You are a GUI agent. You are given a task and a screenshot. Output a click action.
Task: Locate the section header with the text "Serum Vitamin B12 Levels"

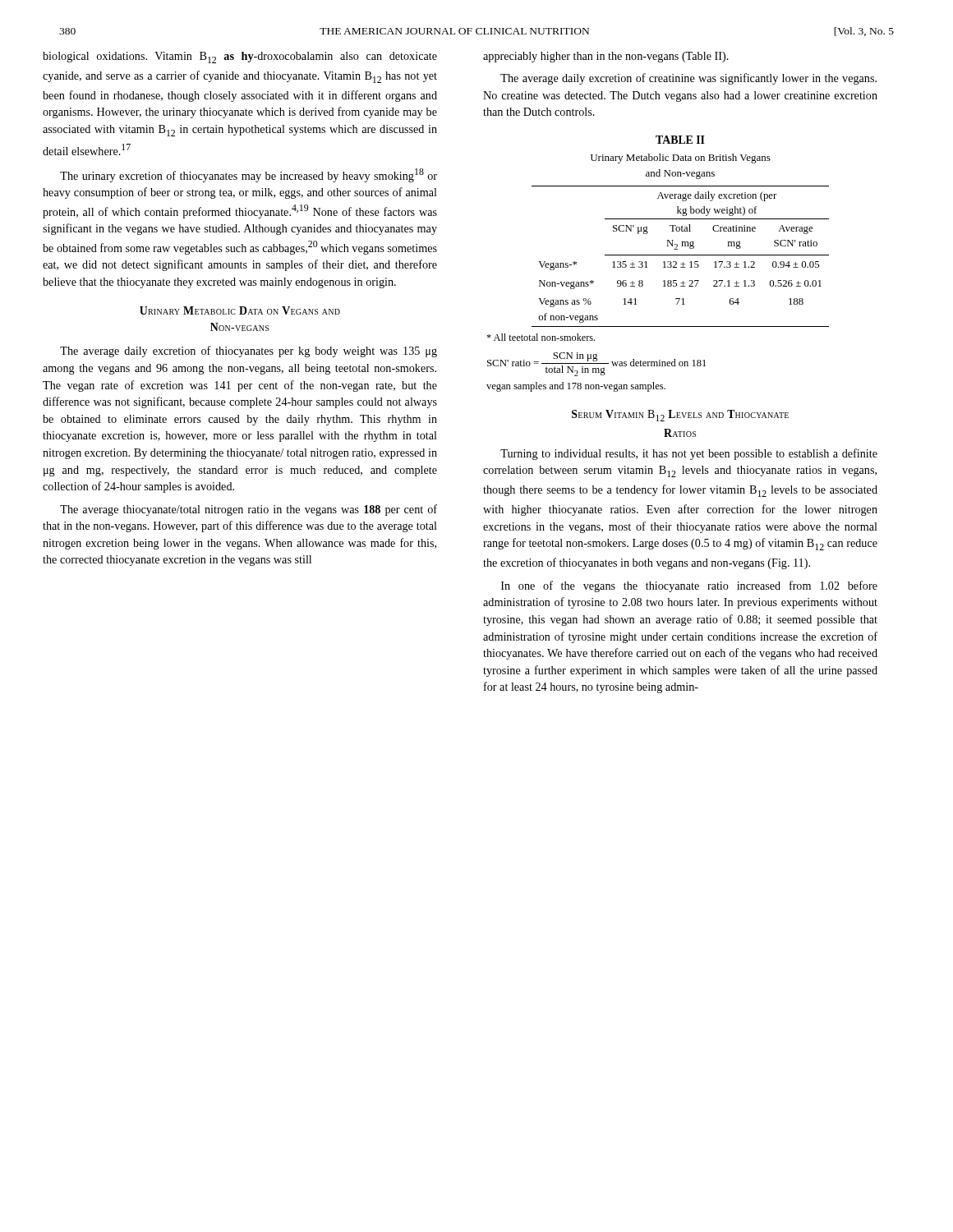coord(680,424)
